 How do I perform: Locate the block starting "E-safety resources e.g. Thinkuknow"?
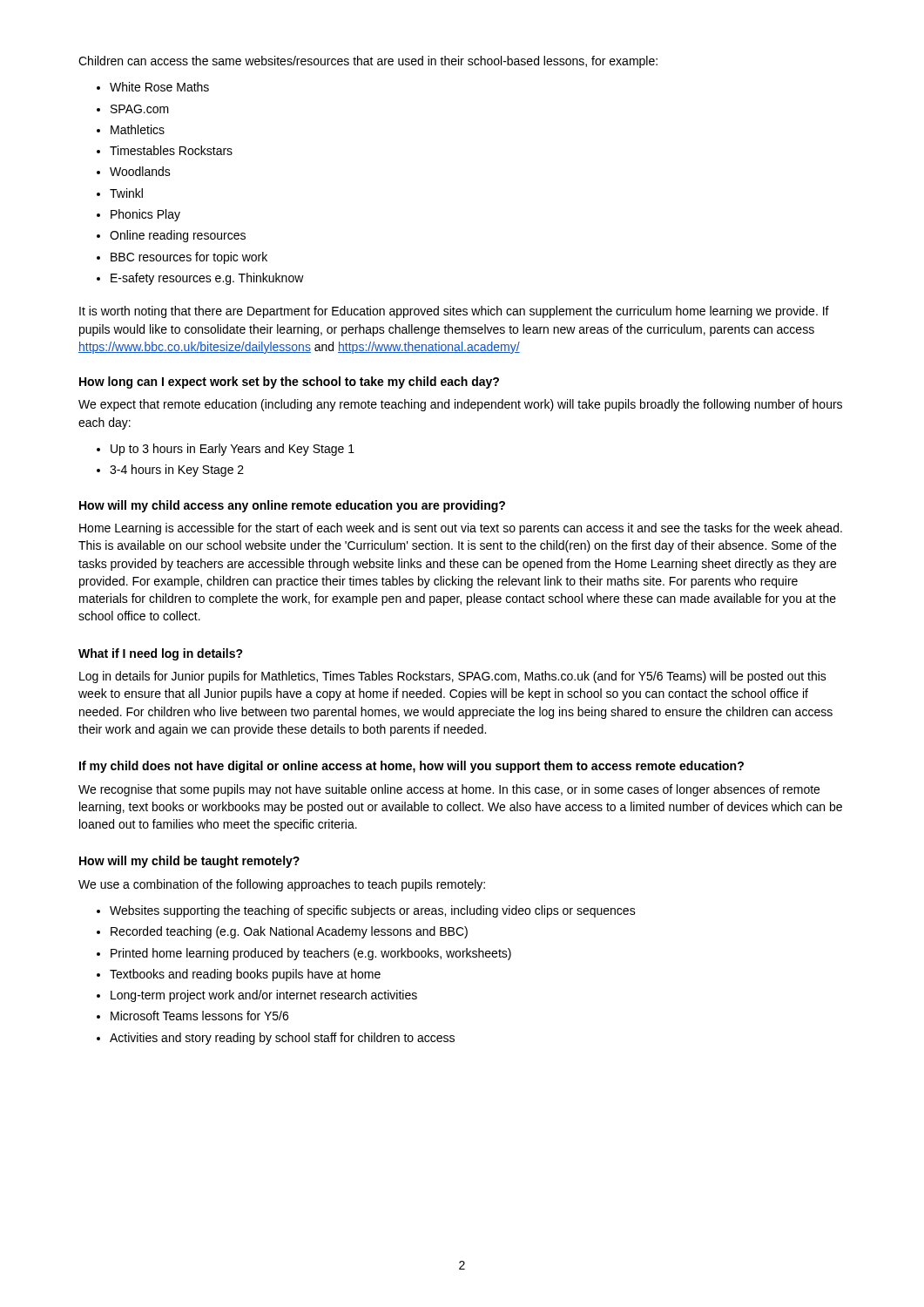(207, 278)
